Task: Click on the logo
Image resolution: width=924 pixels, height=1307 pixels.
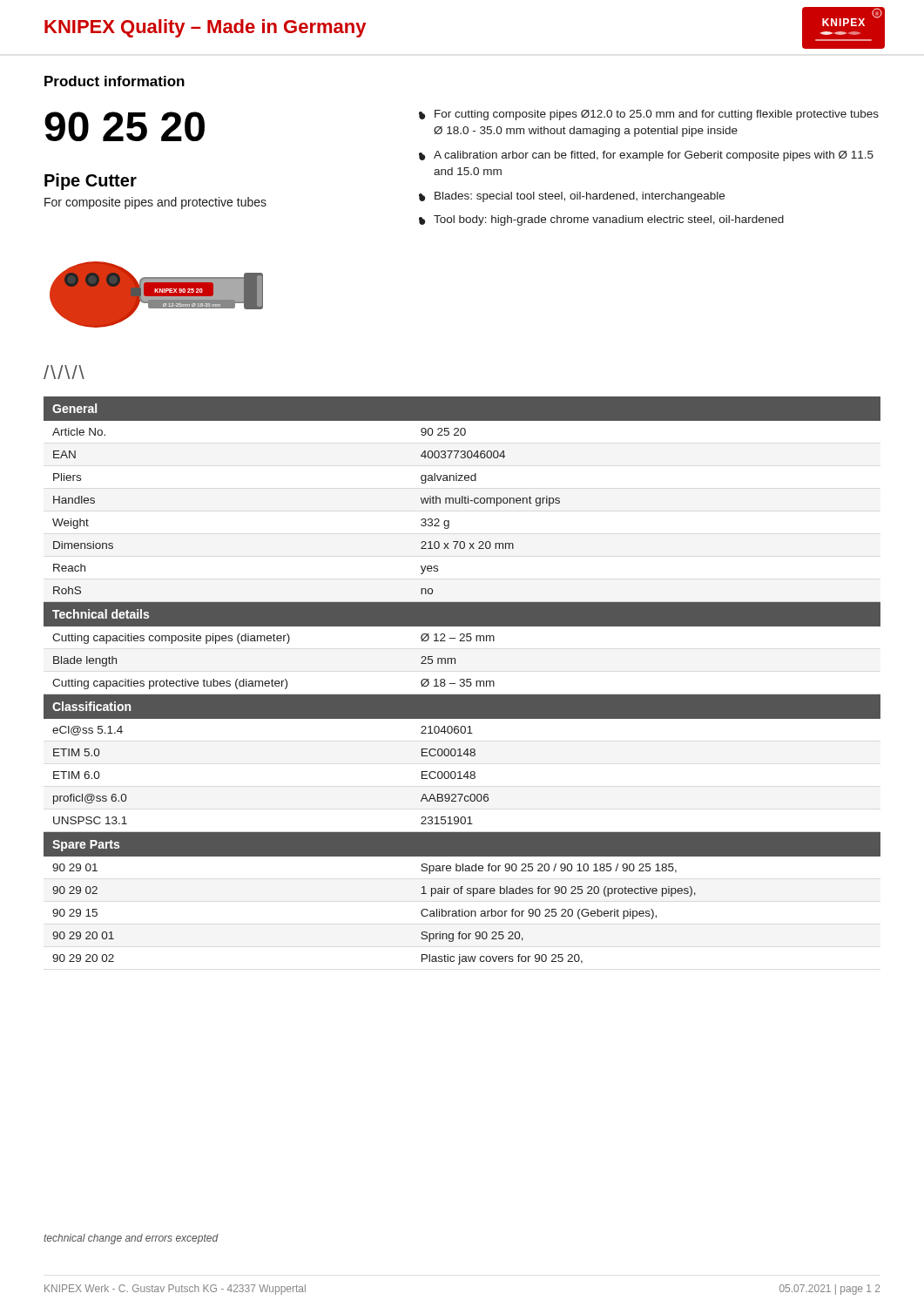Action: point(843,28)
